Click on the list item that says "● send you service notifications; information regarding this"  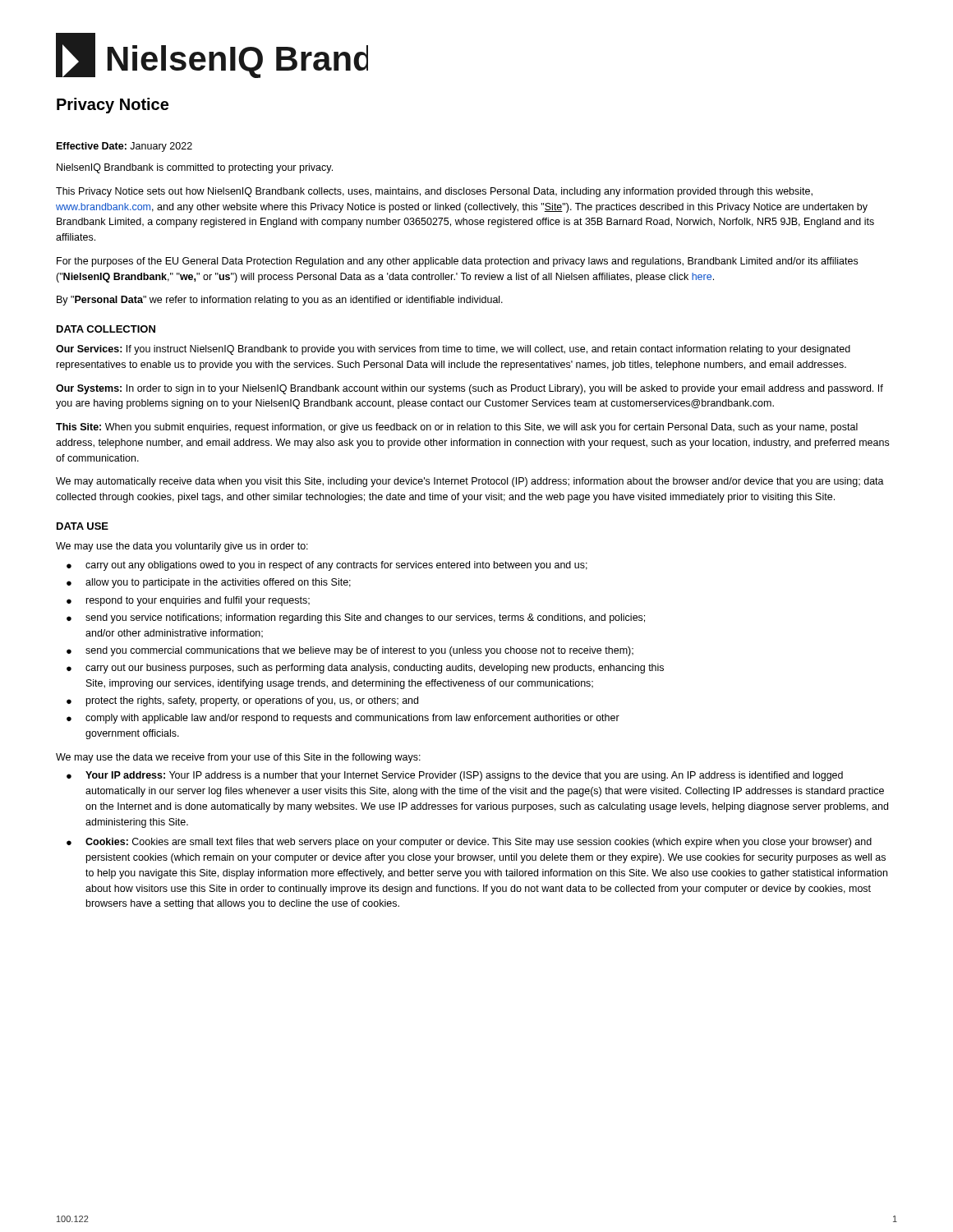point(481,626)
